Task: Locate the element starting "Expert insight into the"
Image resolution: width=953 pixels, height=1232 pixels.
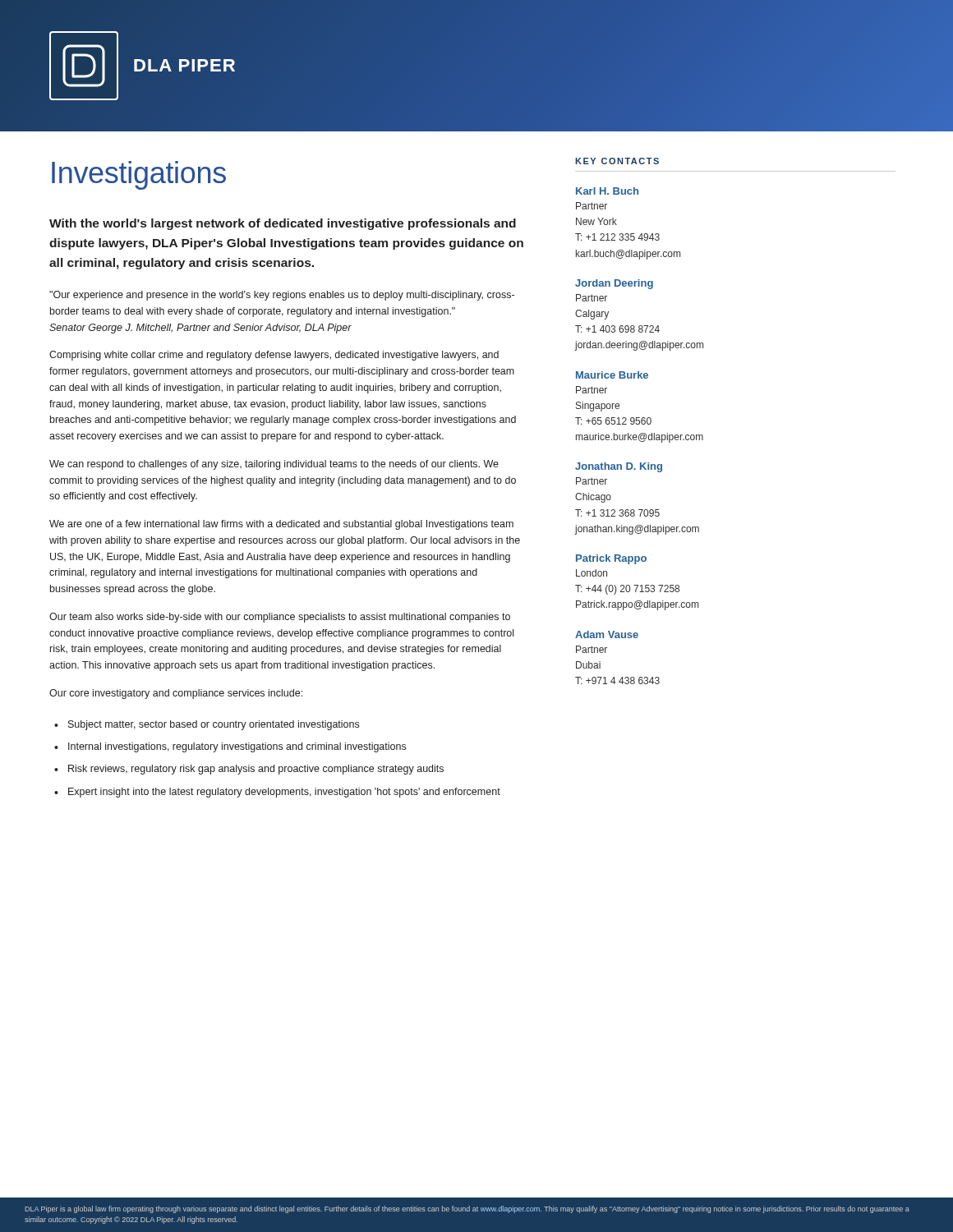Action: tap(284, 791)
